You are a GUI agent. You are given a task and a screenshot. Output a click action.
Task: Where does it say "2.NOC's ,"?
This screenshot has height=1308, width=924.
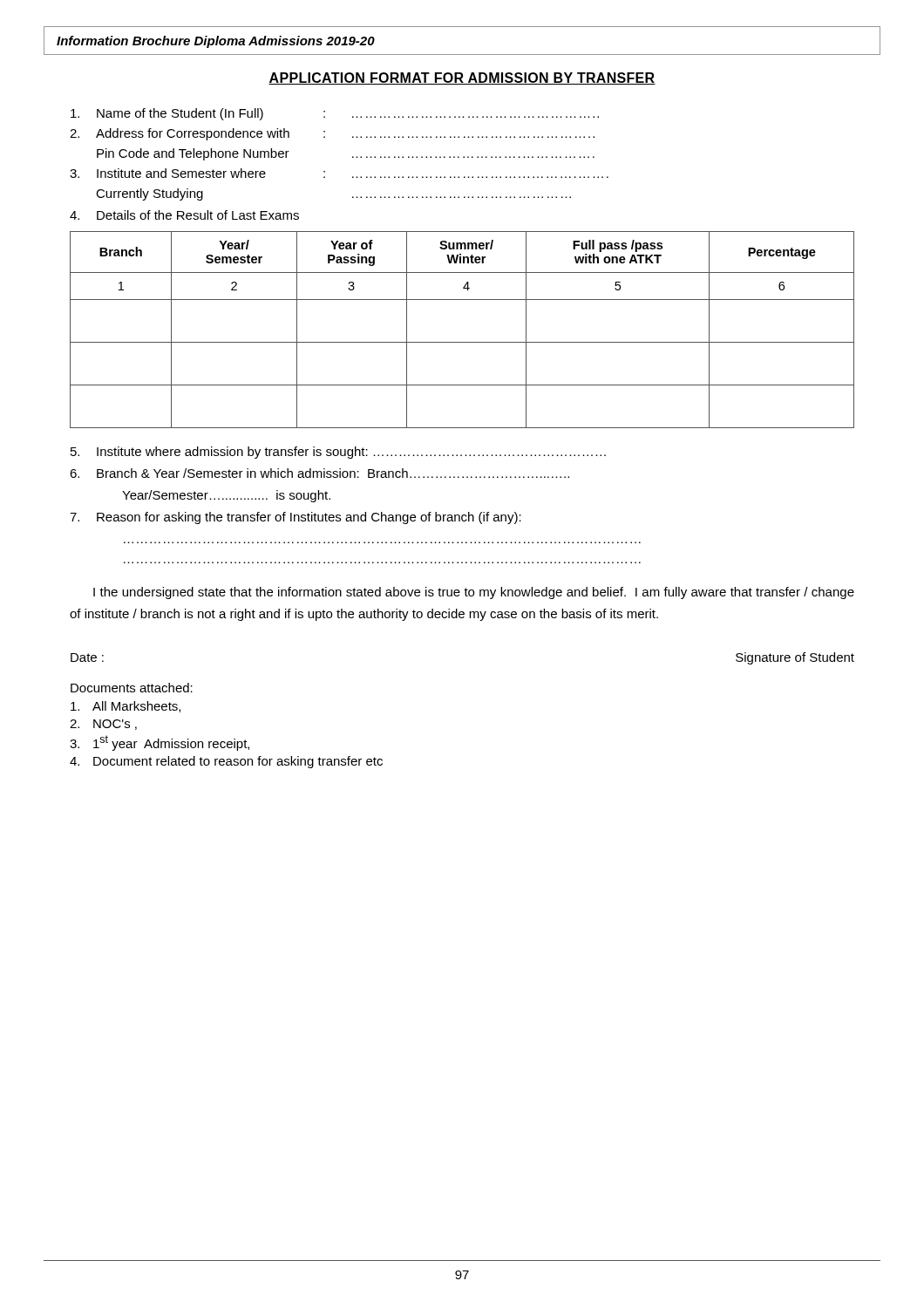coord(104,723)
